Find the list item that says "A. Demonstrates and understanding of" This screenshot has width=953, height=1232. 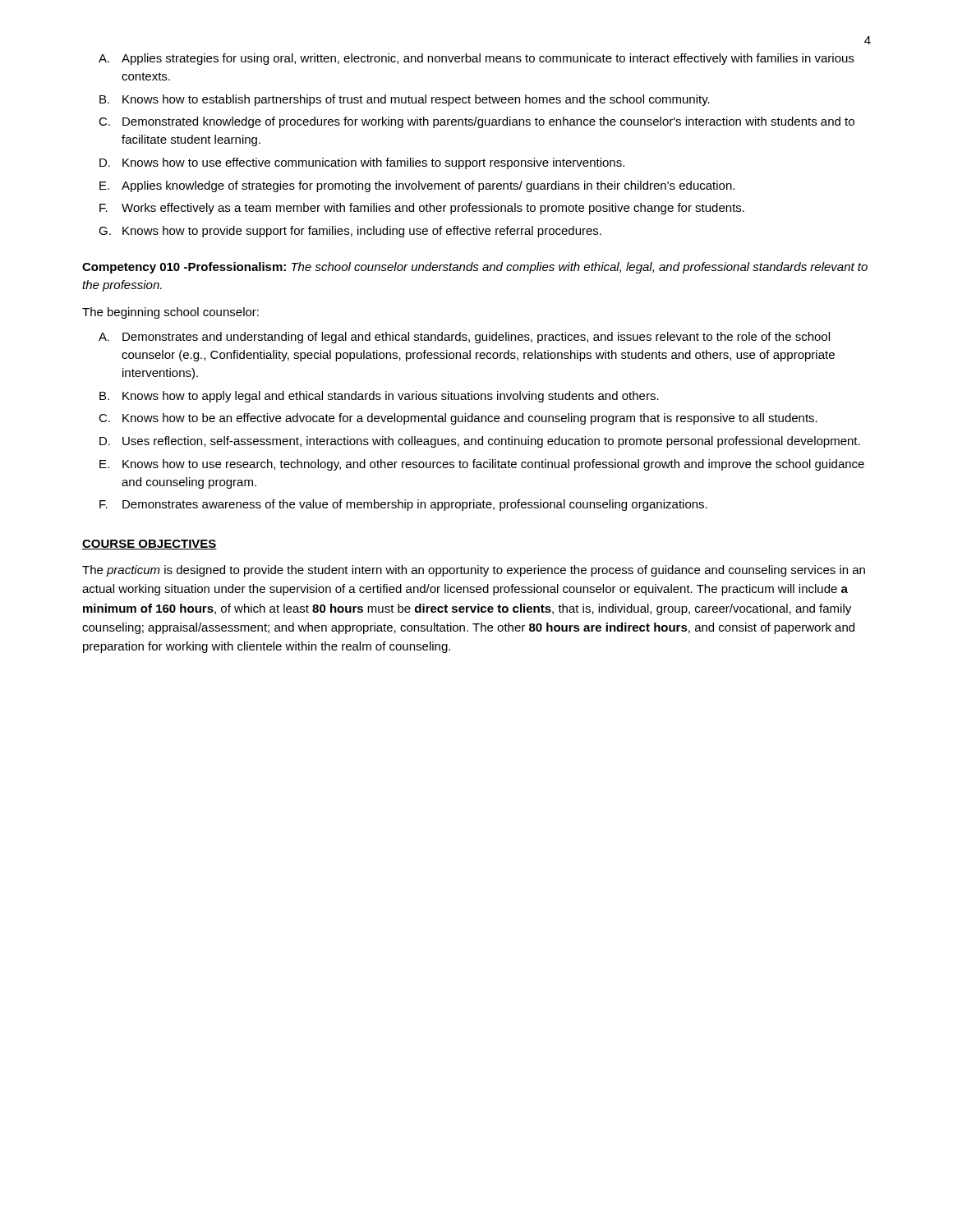click(x=485, y=355)
